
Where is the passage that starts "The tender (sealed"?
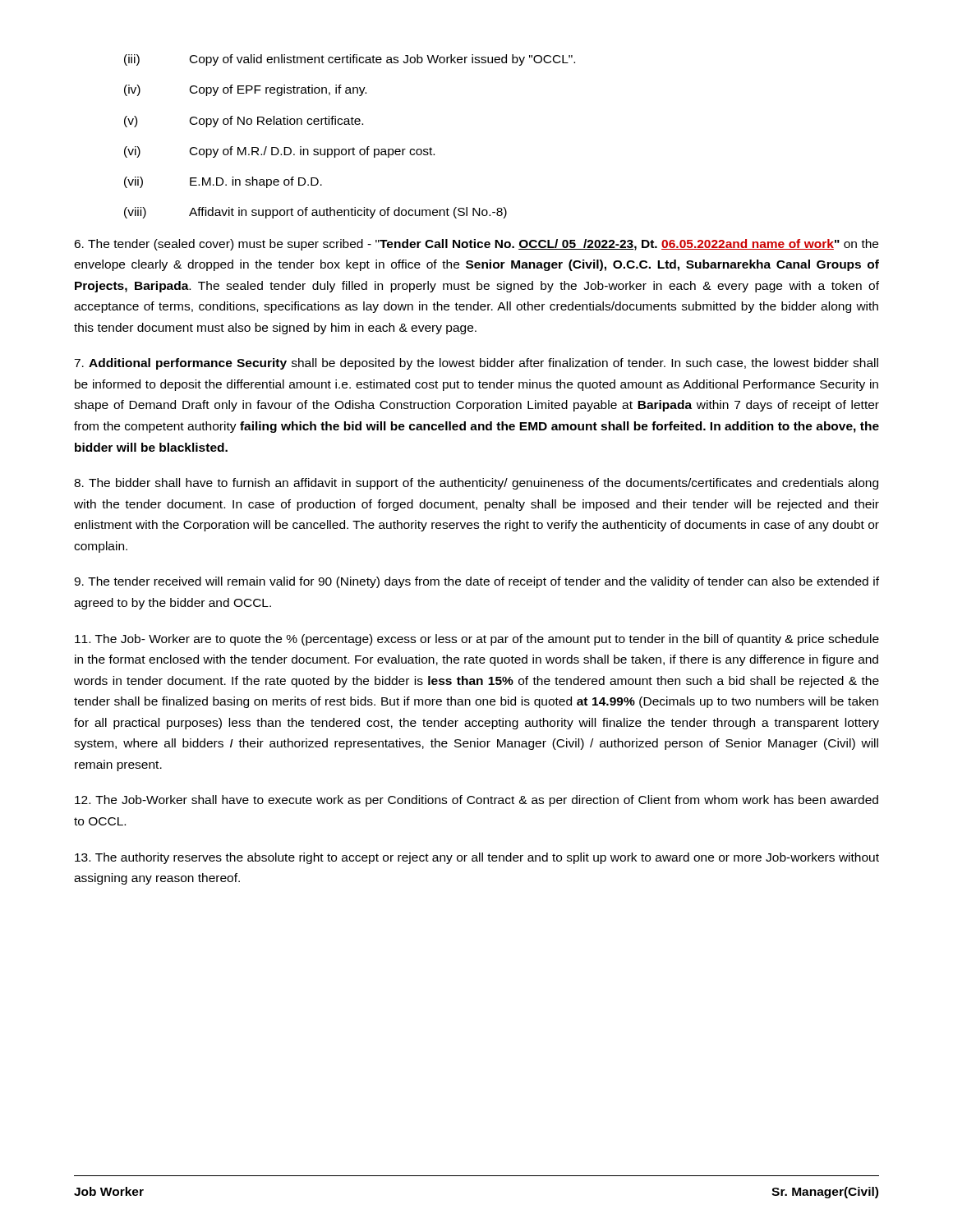pos(476,285)
